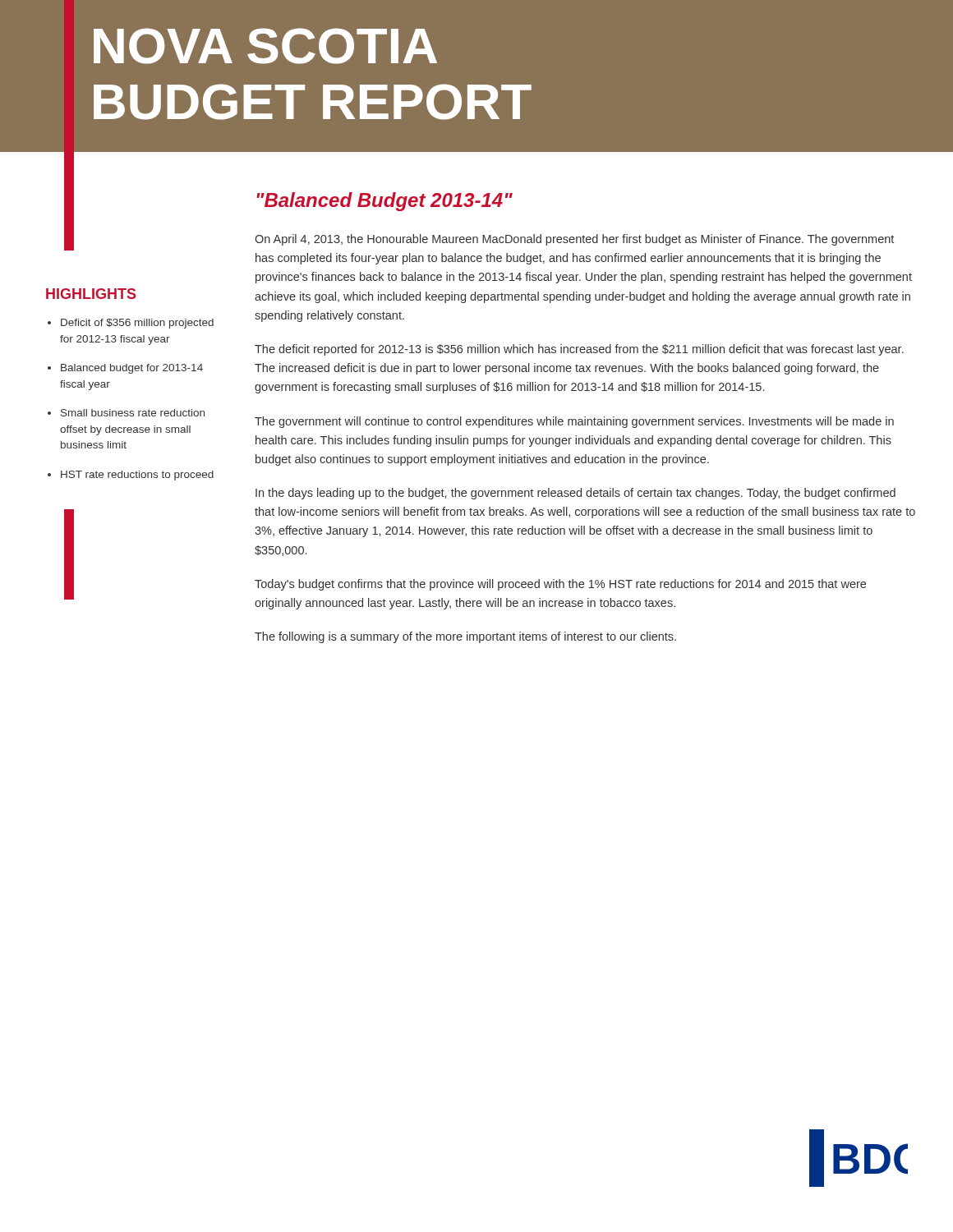Where is the passage that starts "On April 4, 2013, the"?
This screenshot has height=1232, width=953.
coord(583,277)
